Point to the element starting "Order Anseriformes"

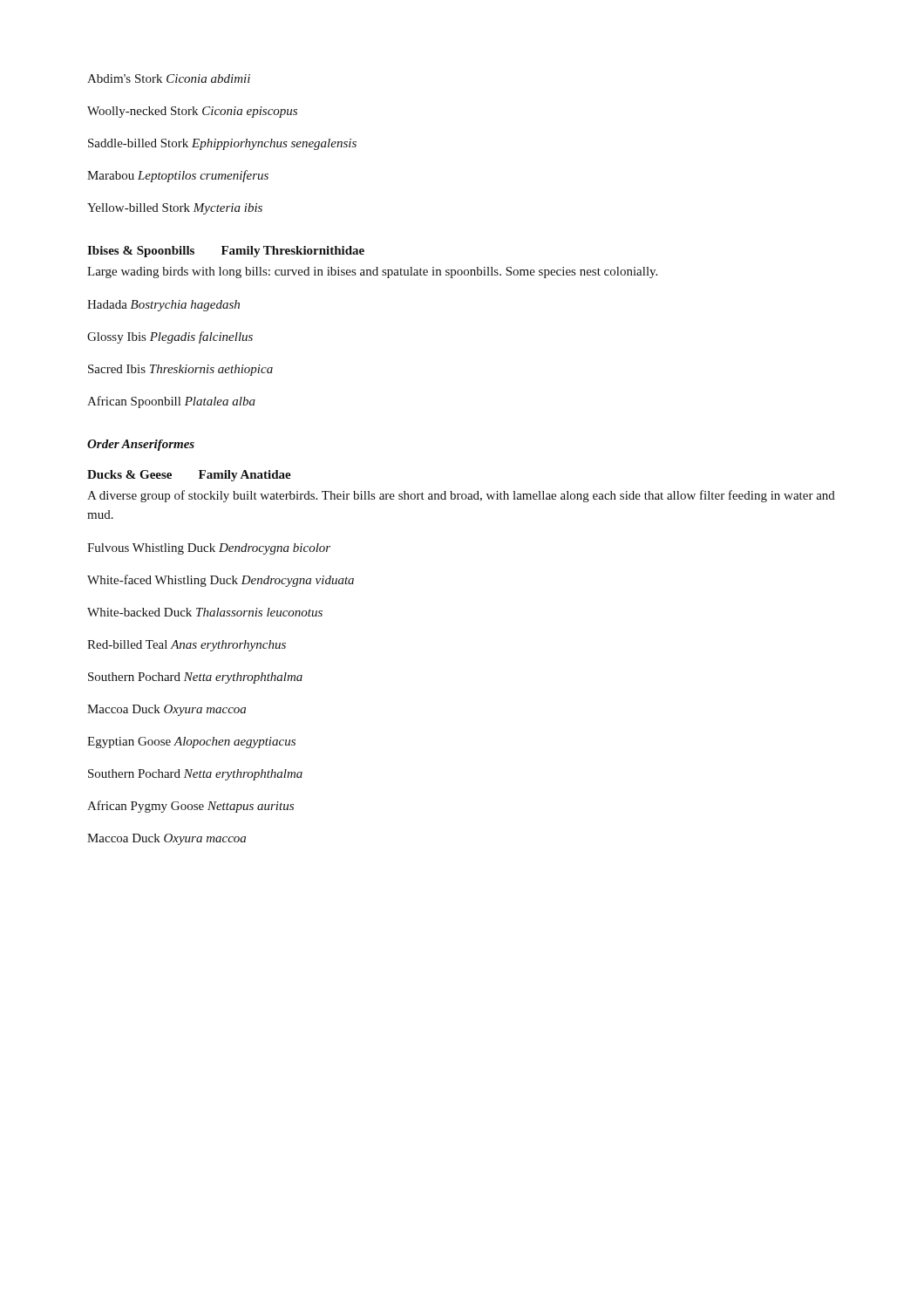click(x=141, y=443)
